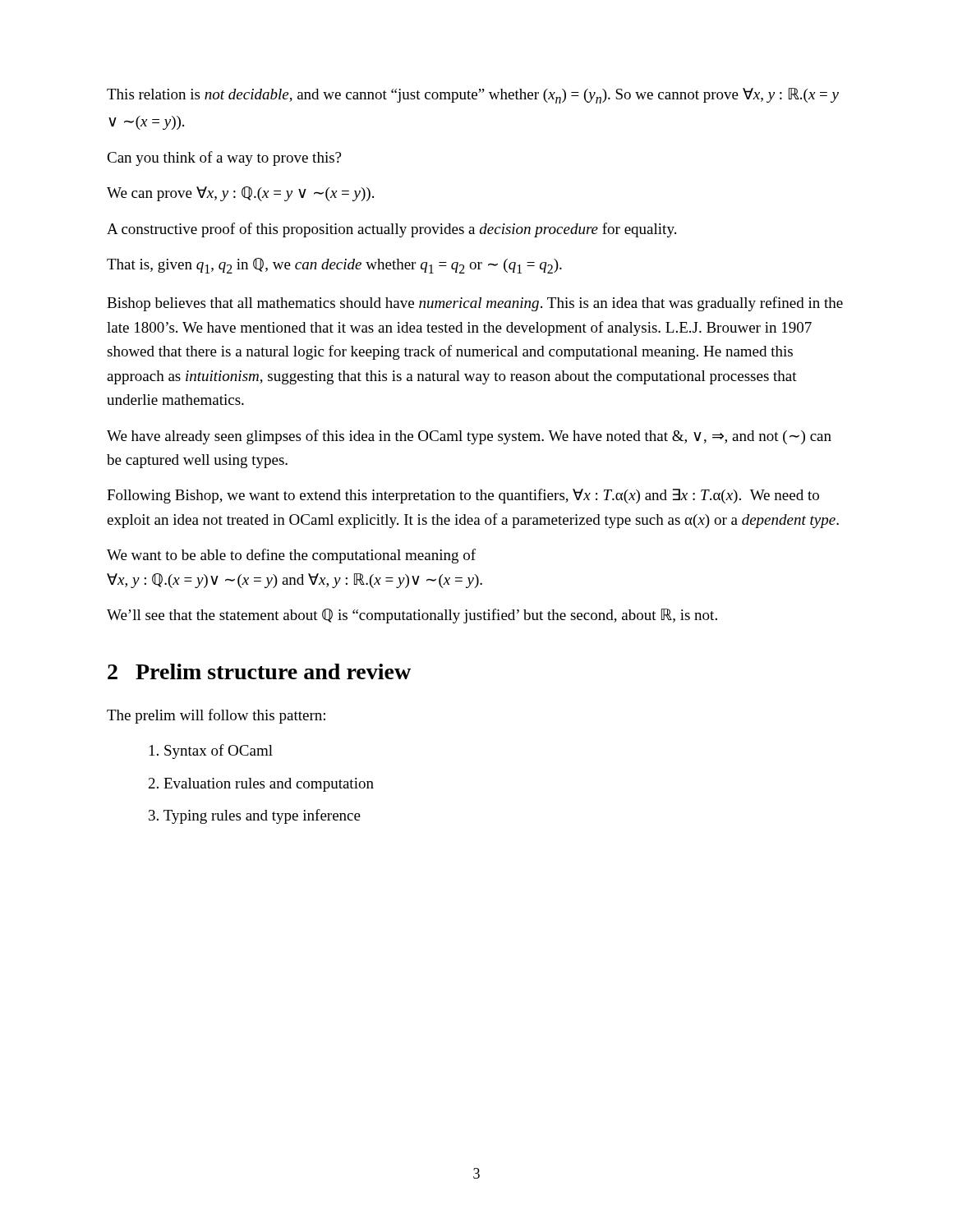
Task: Click on the block starting "We have already seen glimpses of this"
Action: (476, 448)
